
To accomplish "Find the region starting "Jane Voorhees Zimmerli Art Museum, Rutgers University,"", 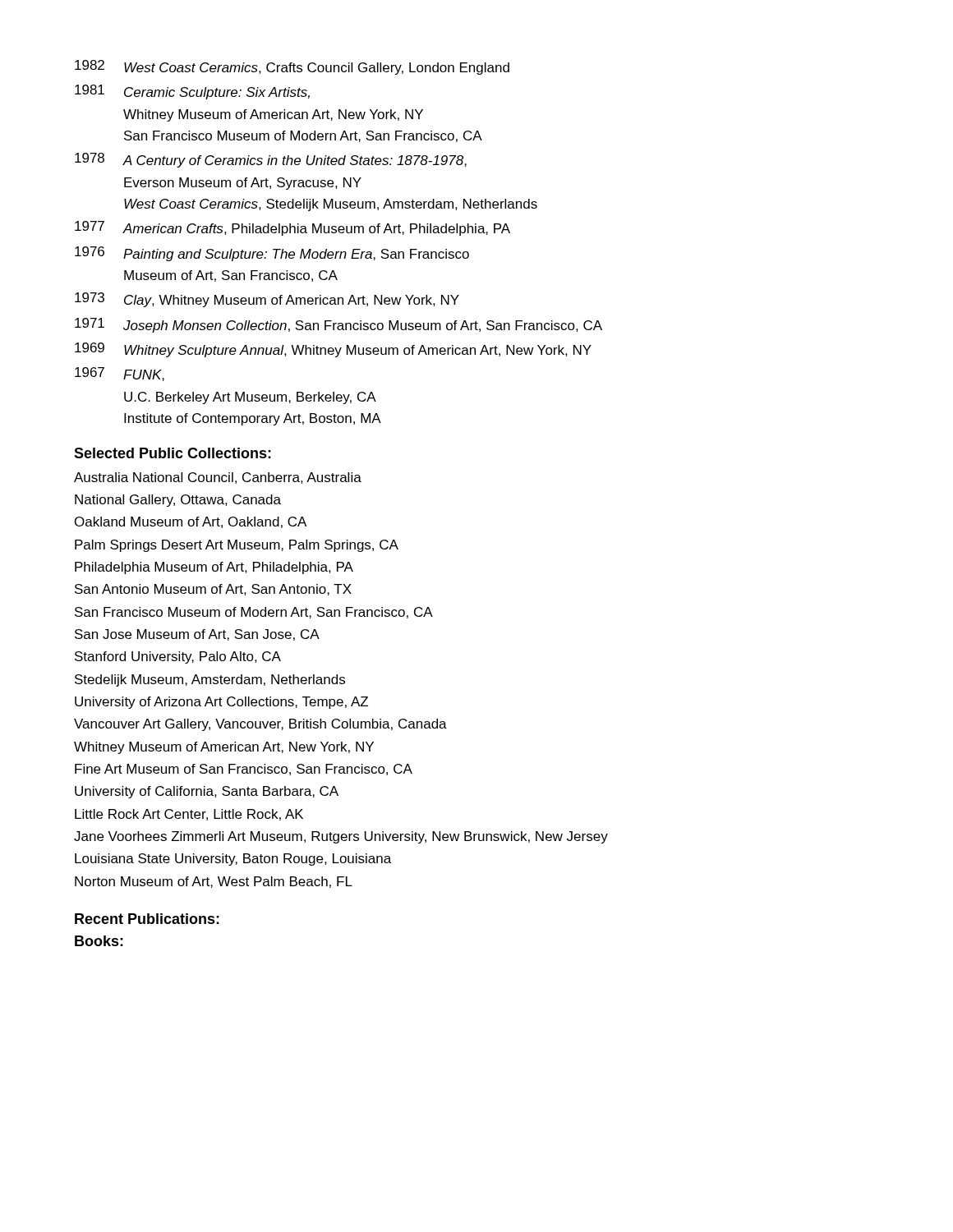I will [341, 837].
